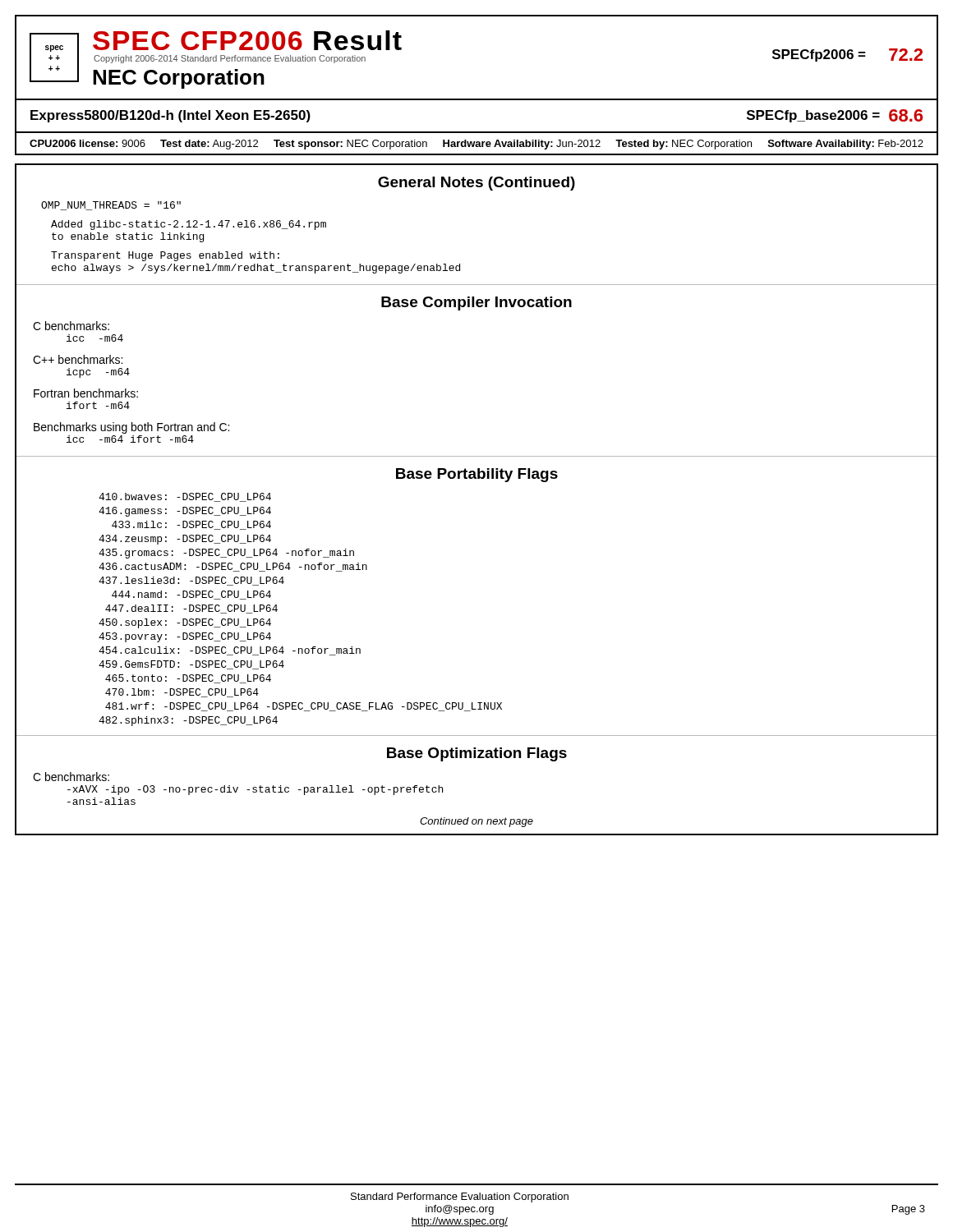Navigate to the element starting "481.wrf: -DSPEC_CPU_LP64 -DSPEC_CPU_CASE_FLAG"
Image resolution: width=953 pixels, height=1232 pixels.
300,707
